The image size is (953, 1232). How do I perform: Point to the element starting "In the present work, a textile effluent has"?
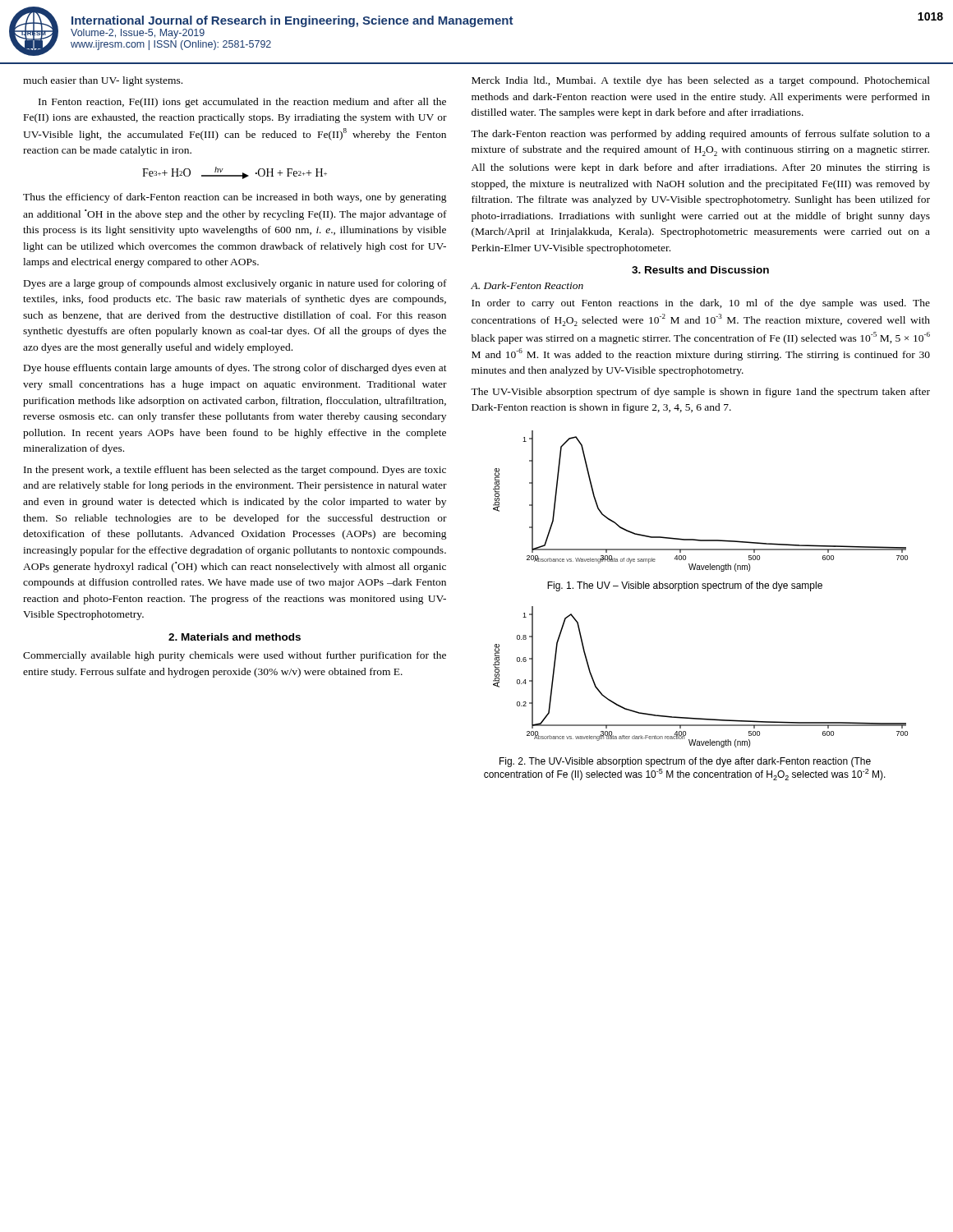(235, 542)
